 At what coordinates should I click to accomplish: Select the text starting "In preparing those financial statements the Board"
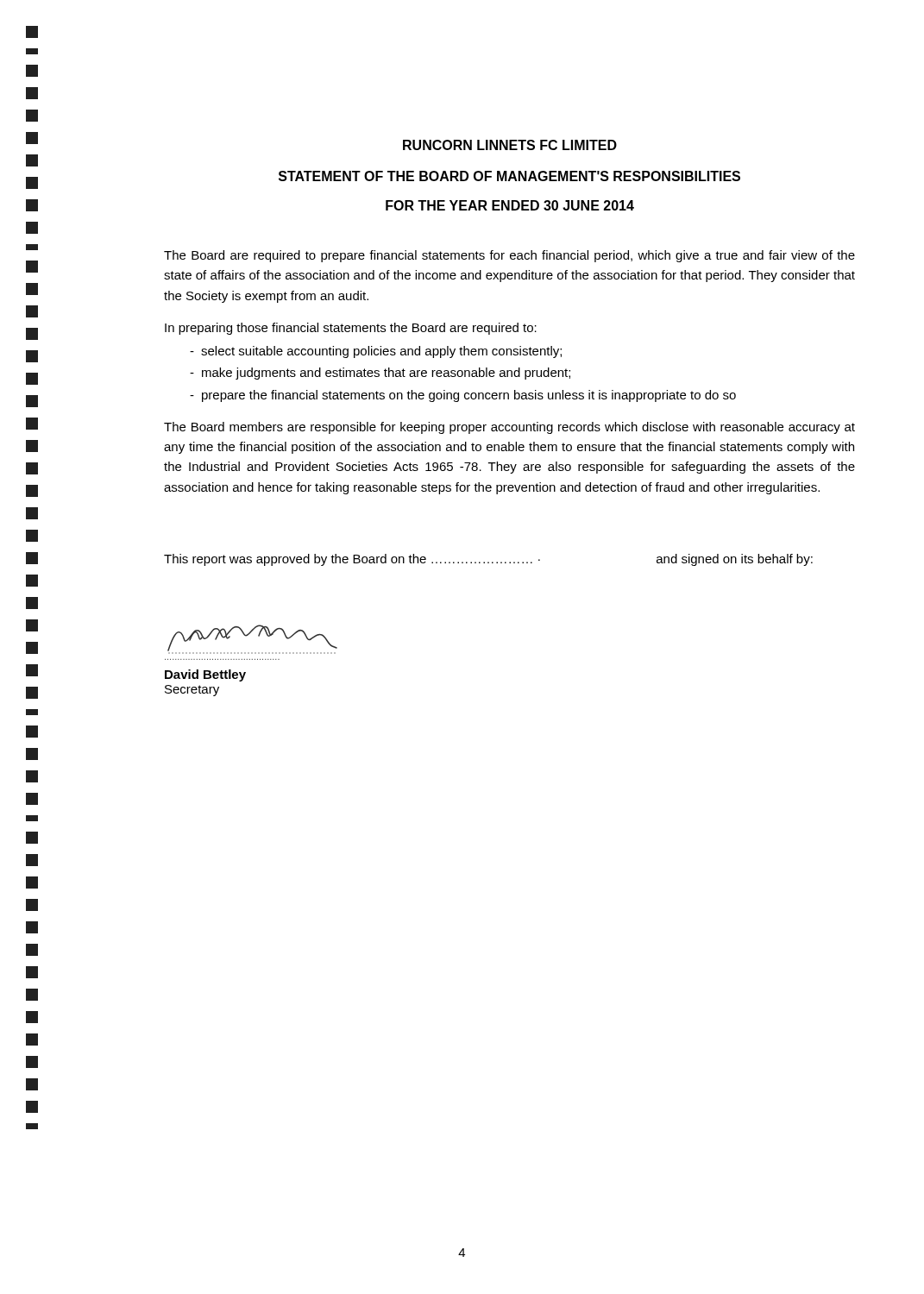(351, 327)
